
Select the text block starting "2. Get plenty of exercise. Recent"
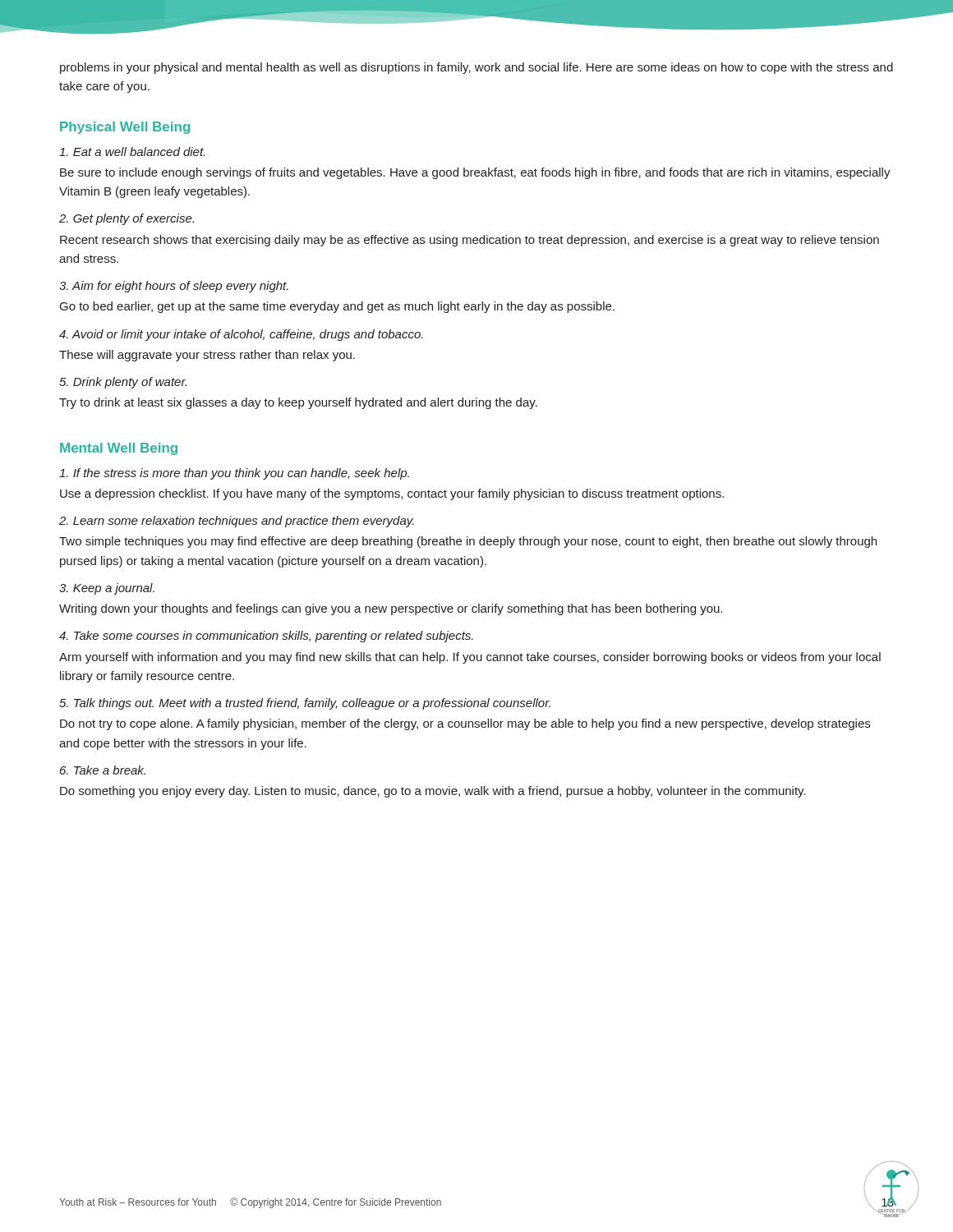476,238
